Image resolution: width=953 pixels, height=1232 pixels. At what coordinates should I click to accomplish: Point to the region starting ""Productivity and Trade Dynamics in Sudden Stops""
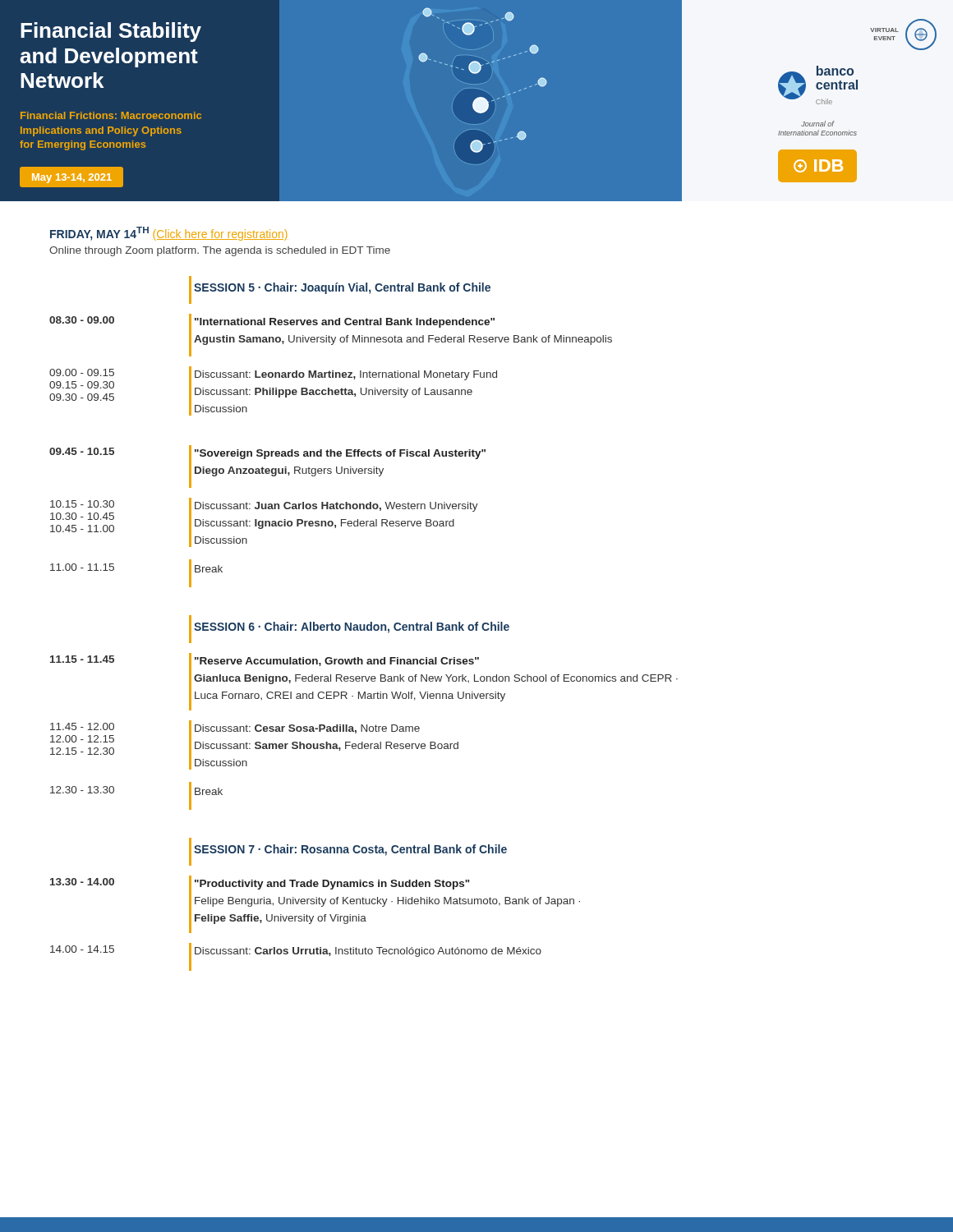(x=387, y=901)
